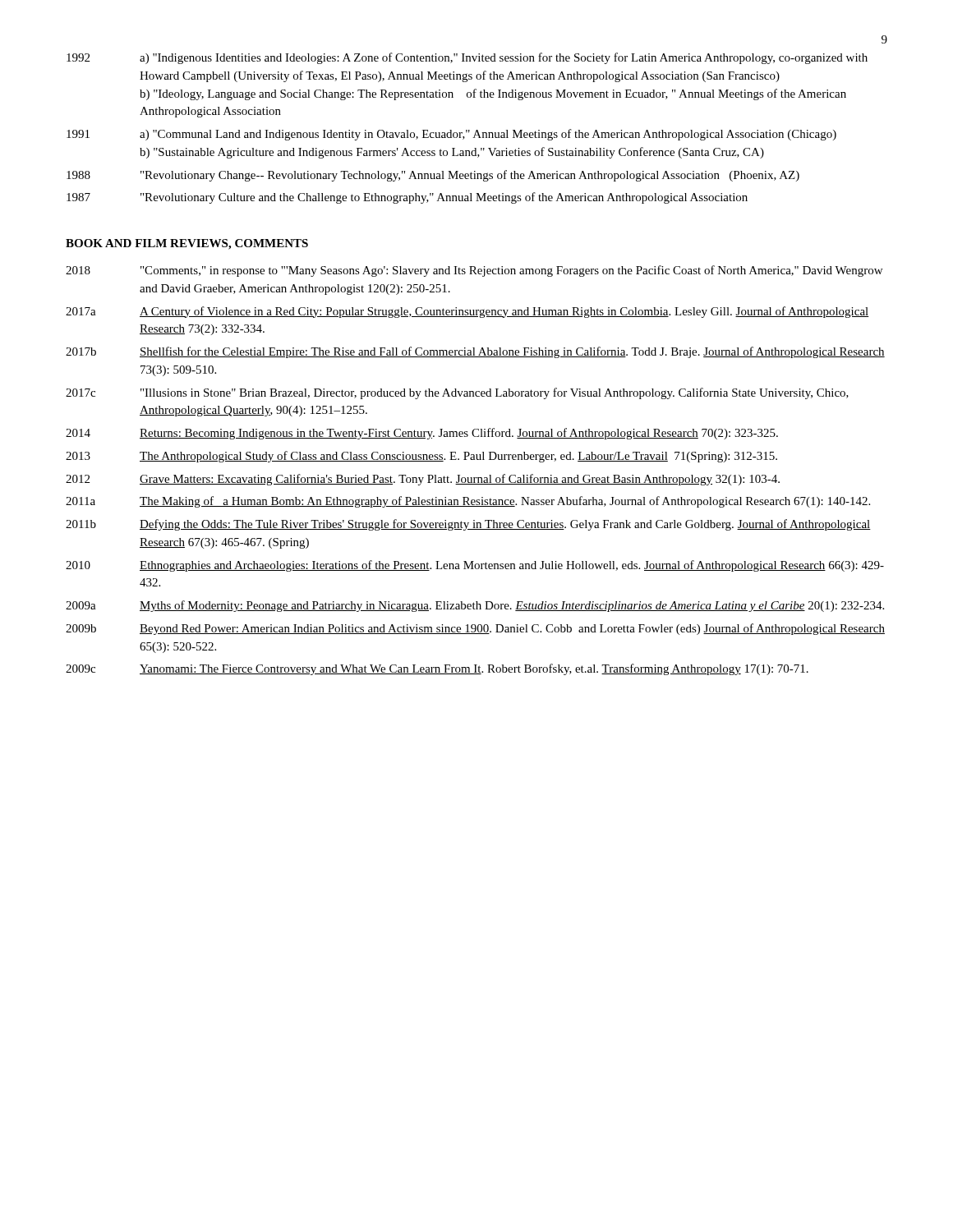Find the block on this page that starts "2011a The Making of a Human"
The image size is (953, 1232).
pos(476,502)
